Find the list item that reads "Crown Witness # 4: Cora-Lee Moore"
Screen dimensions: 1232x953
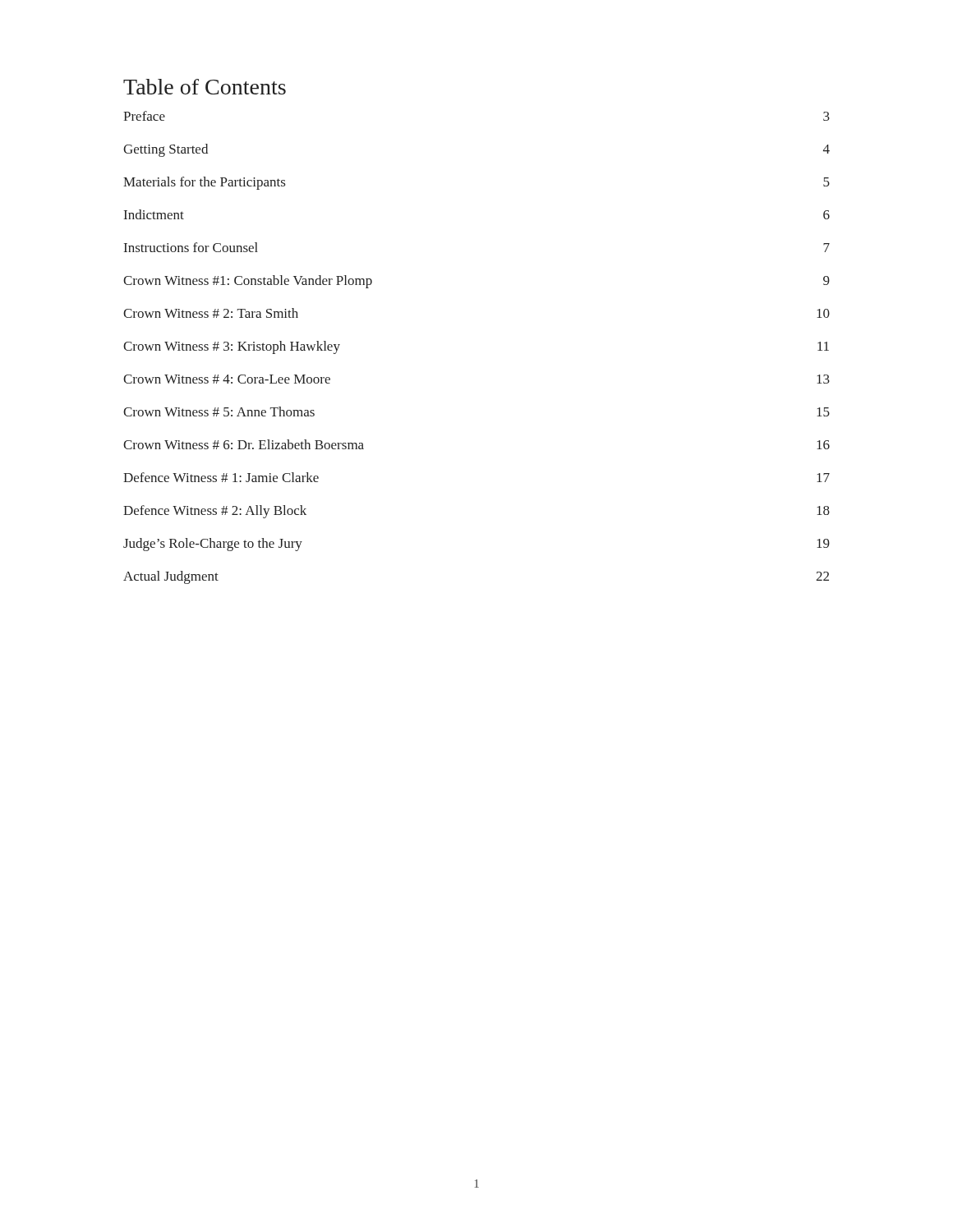tap(227, 379)
